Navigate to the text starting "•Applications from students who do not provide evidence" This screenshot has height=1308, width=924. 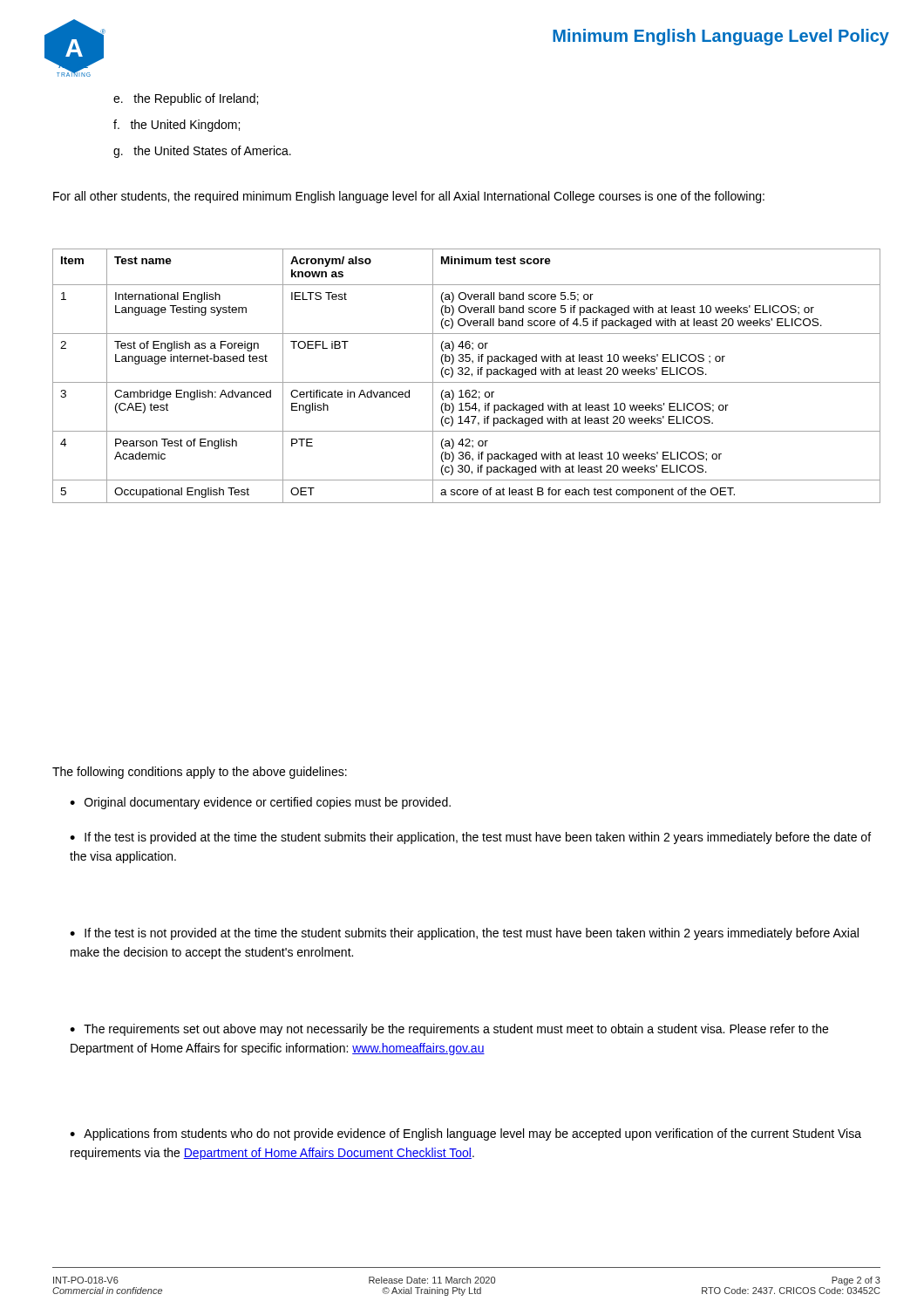click(465, 1143)
